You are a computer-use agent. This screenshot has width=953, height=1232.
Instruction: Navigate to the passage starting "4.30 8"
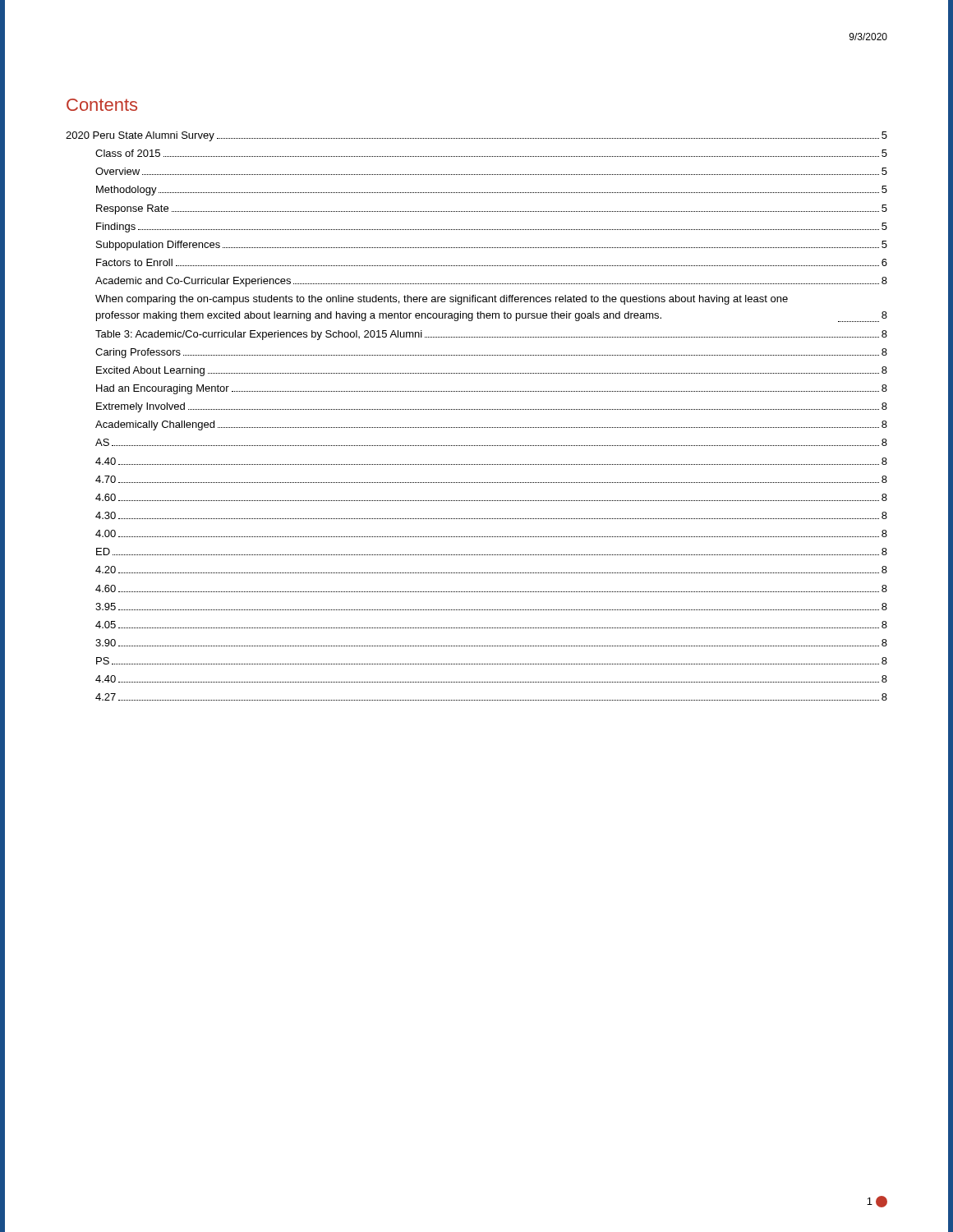click(x=491, y=516)
